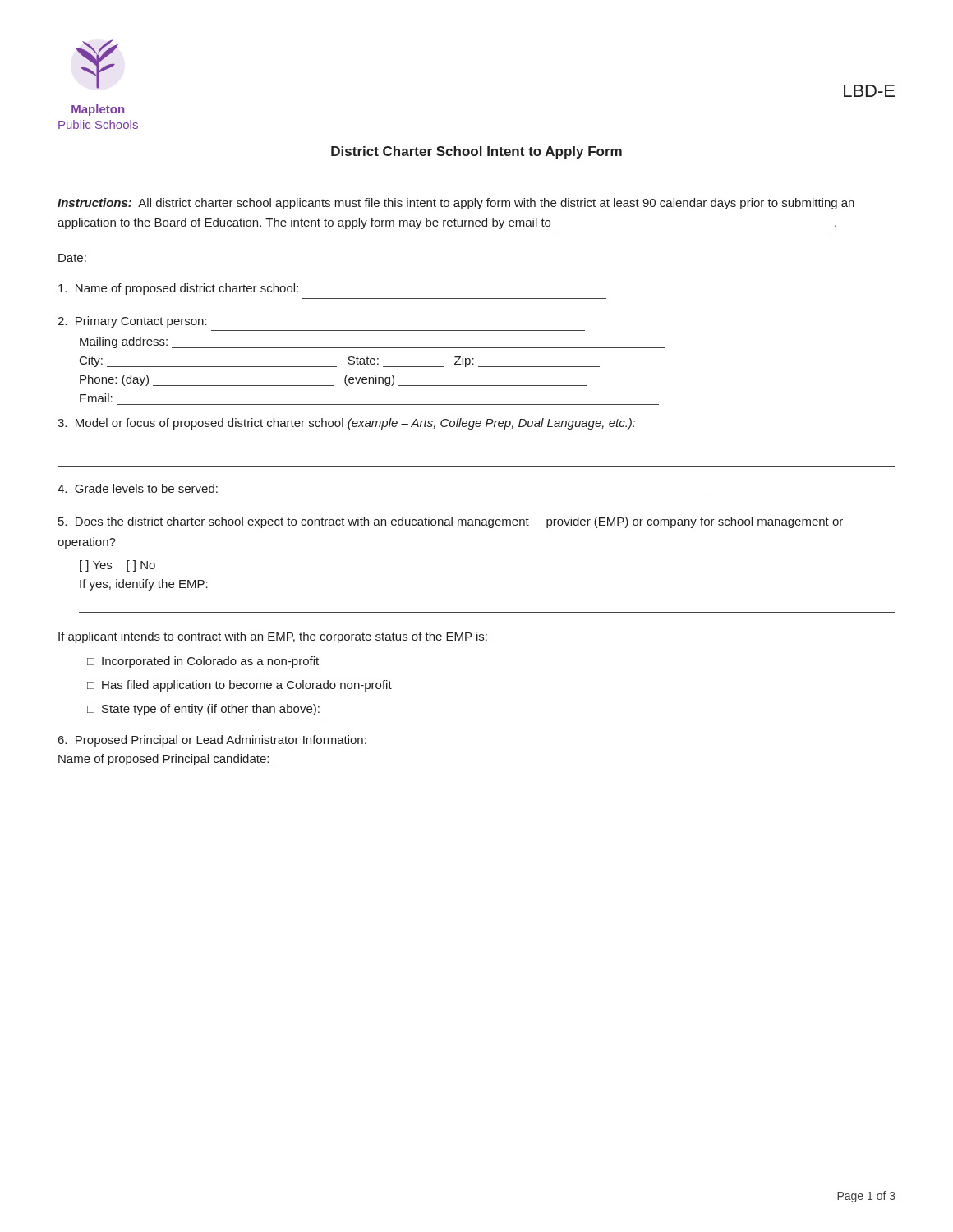Point to the block beginning "2. Primary Contact"
This screenshot has width=953, height=1232.
pyautogui.click(x=321, y=322)
